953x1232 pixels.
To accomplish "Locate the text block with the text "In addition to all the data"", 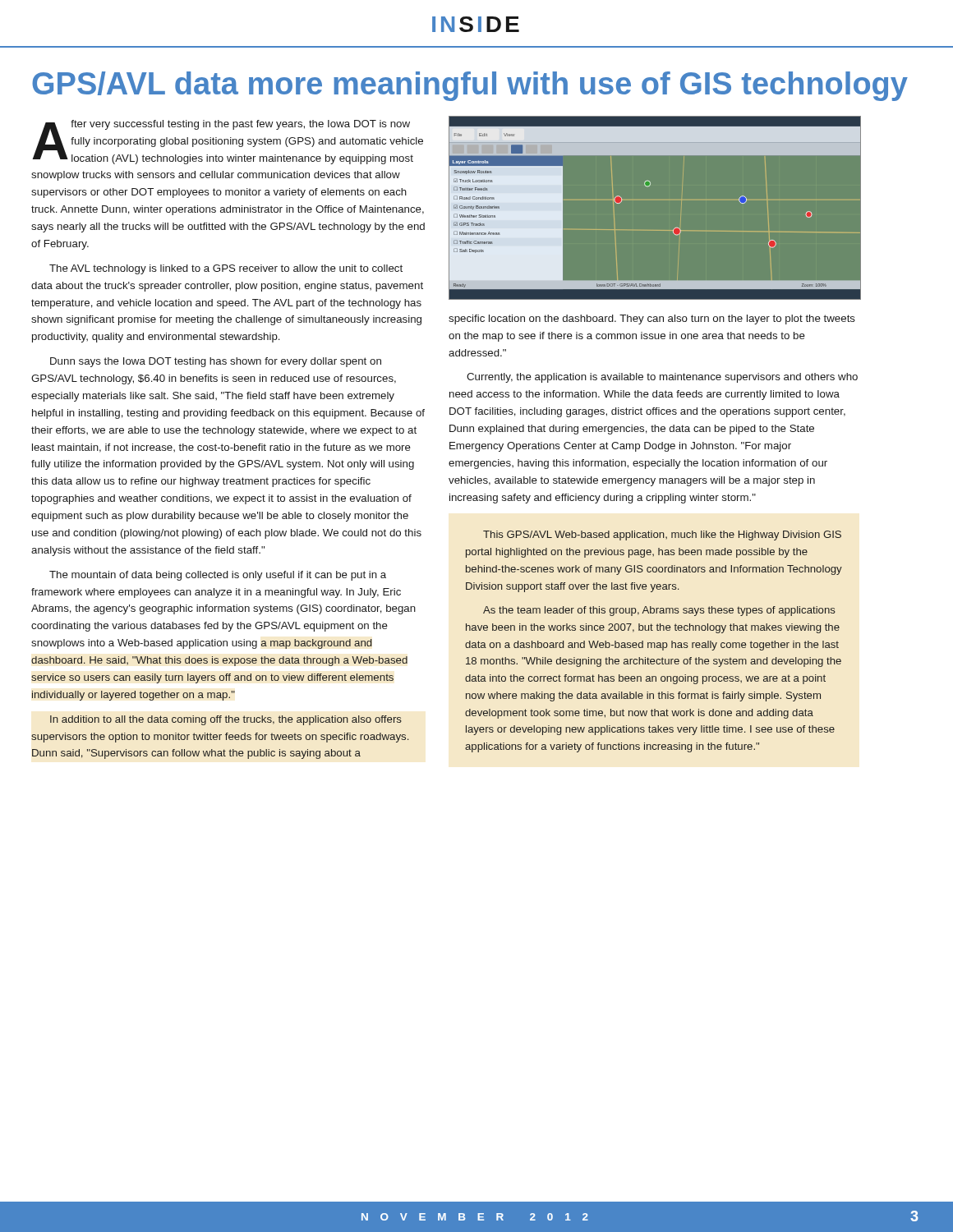I will (x=220, y=736).
